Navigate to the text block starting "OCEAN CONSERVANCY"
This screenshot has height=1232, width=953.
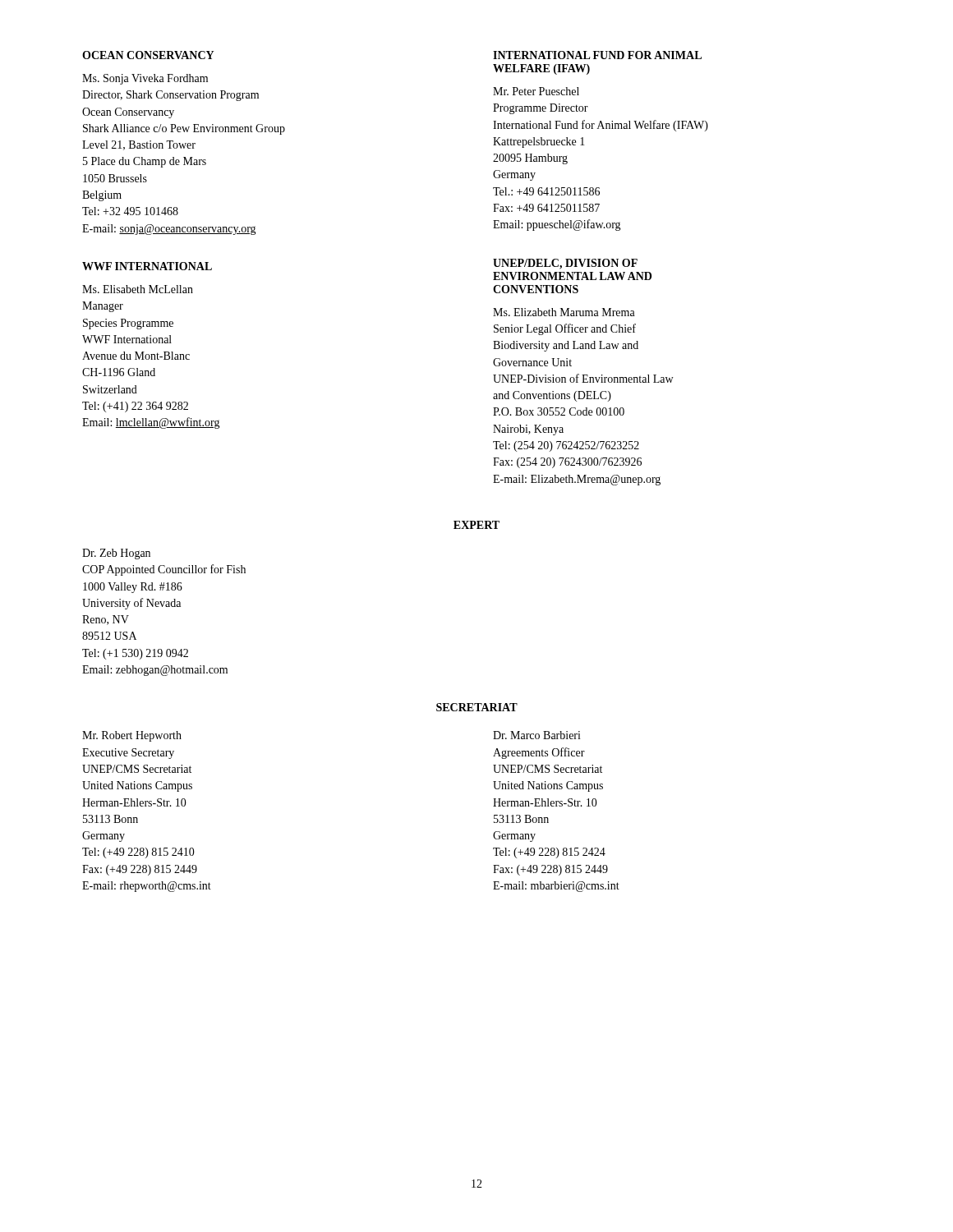(148, 55)
